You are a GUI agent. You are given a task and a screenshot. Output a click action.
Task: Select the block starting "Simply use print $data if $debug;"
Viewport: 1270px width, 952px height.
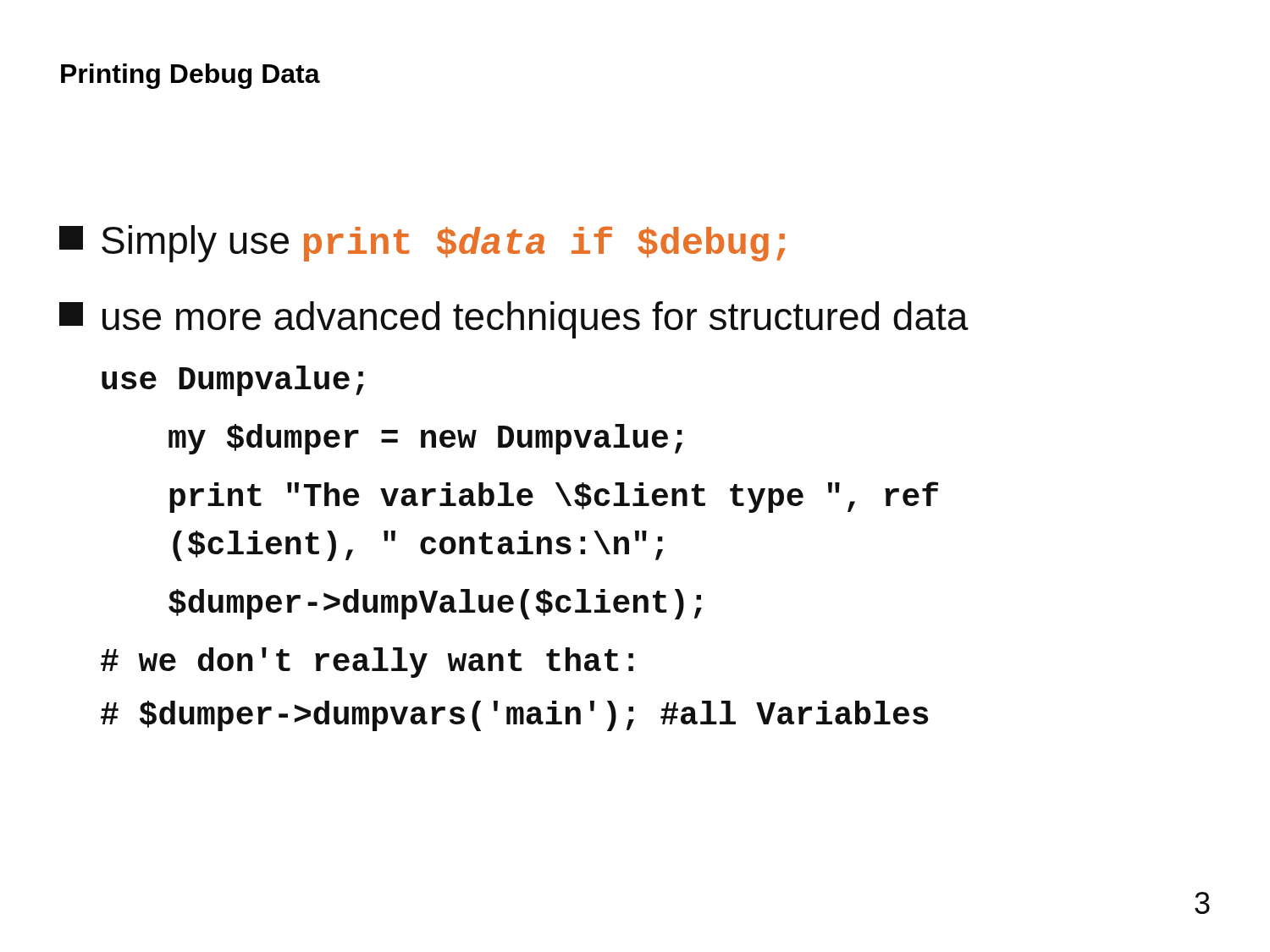click(426, 242)
